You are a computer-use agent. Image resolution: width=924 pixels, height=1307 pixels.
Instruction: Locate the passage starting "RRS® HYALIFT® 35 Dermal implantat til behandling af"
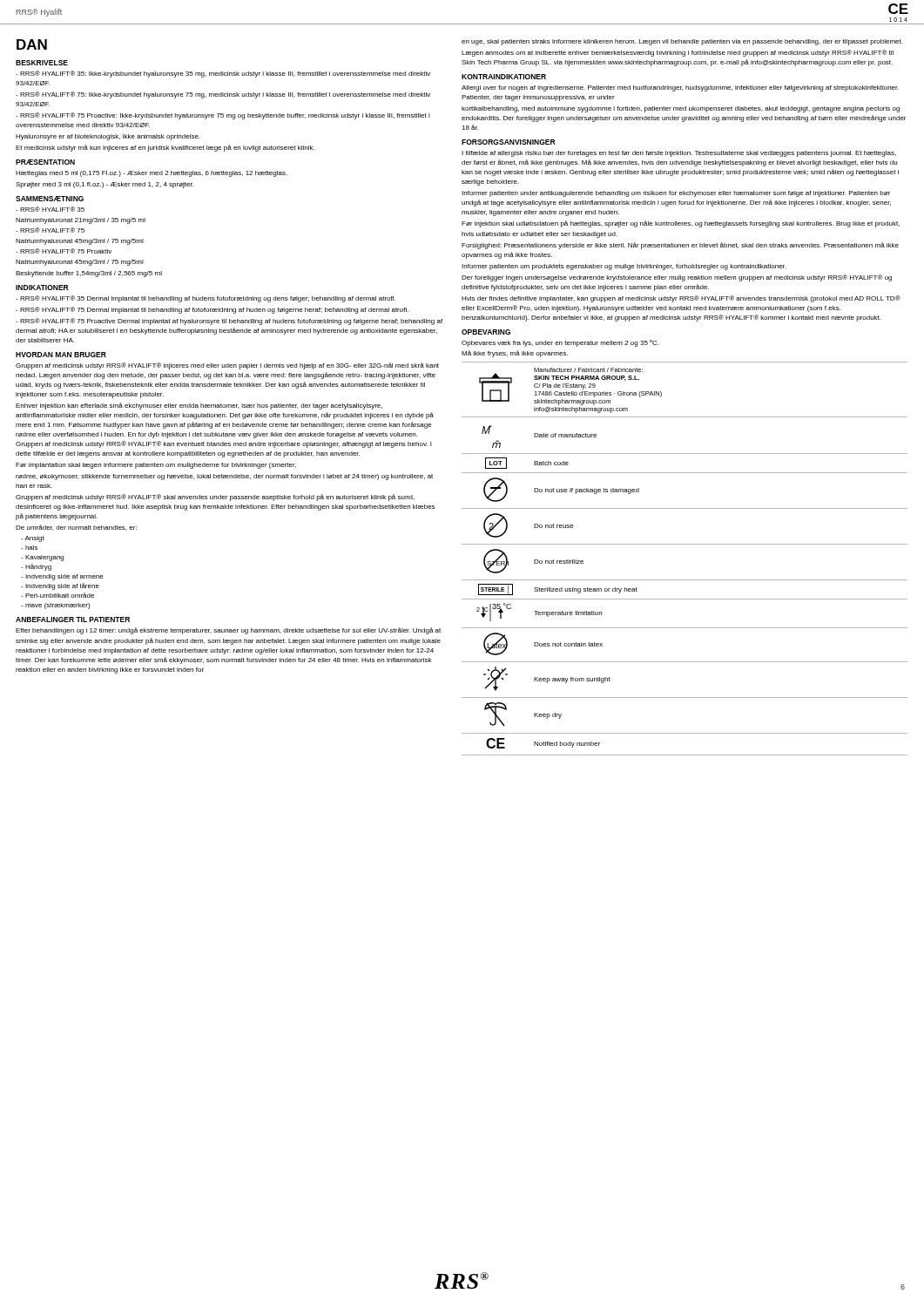click(x=230, y=319)
